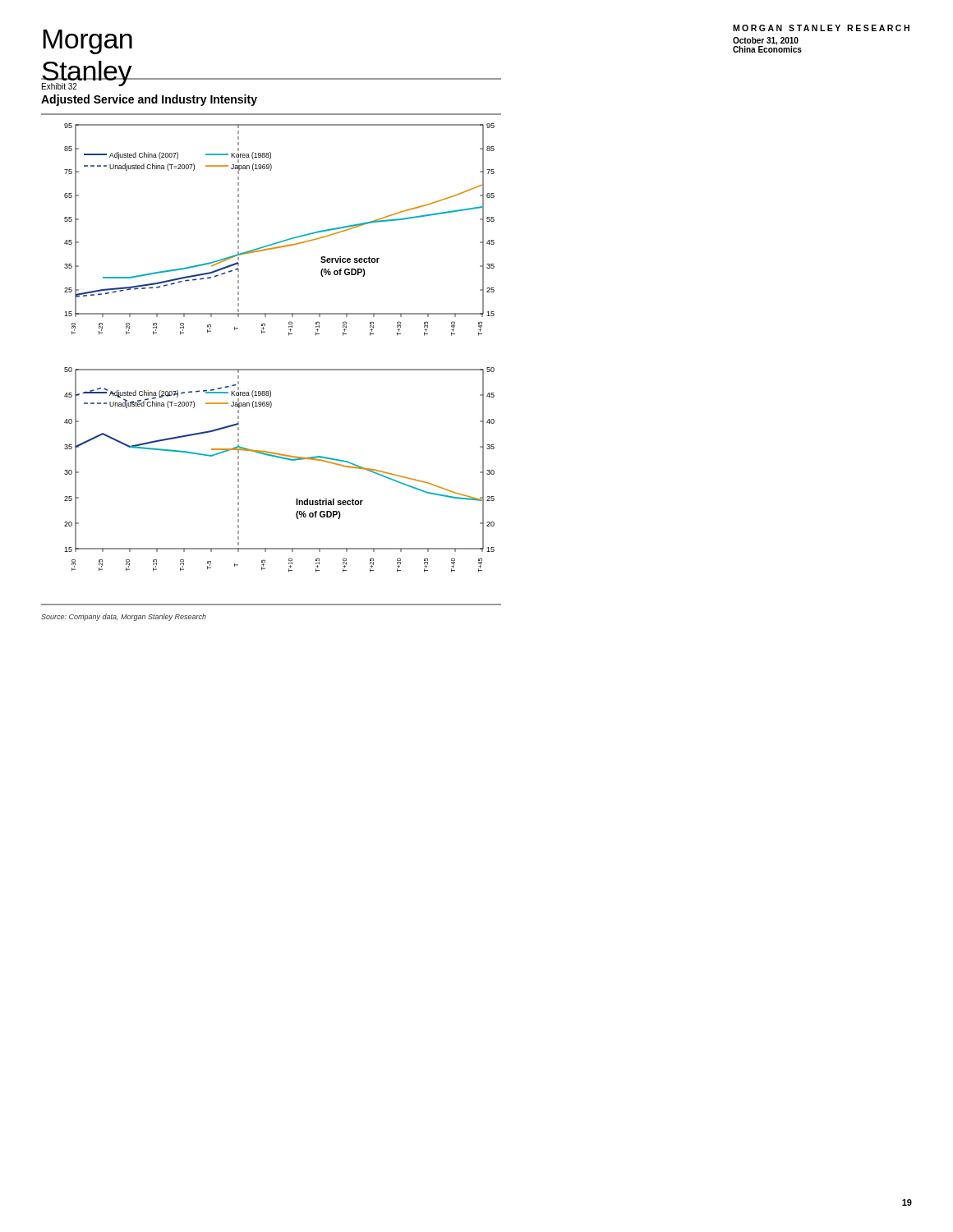Image resolution: width=953 pixels, height=1232 pixels.
Task: Locate the element starting "Exhibit 32 Adjusted Service and"
Action: tap(149, 94)
